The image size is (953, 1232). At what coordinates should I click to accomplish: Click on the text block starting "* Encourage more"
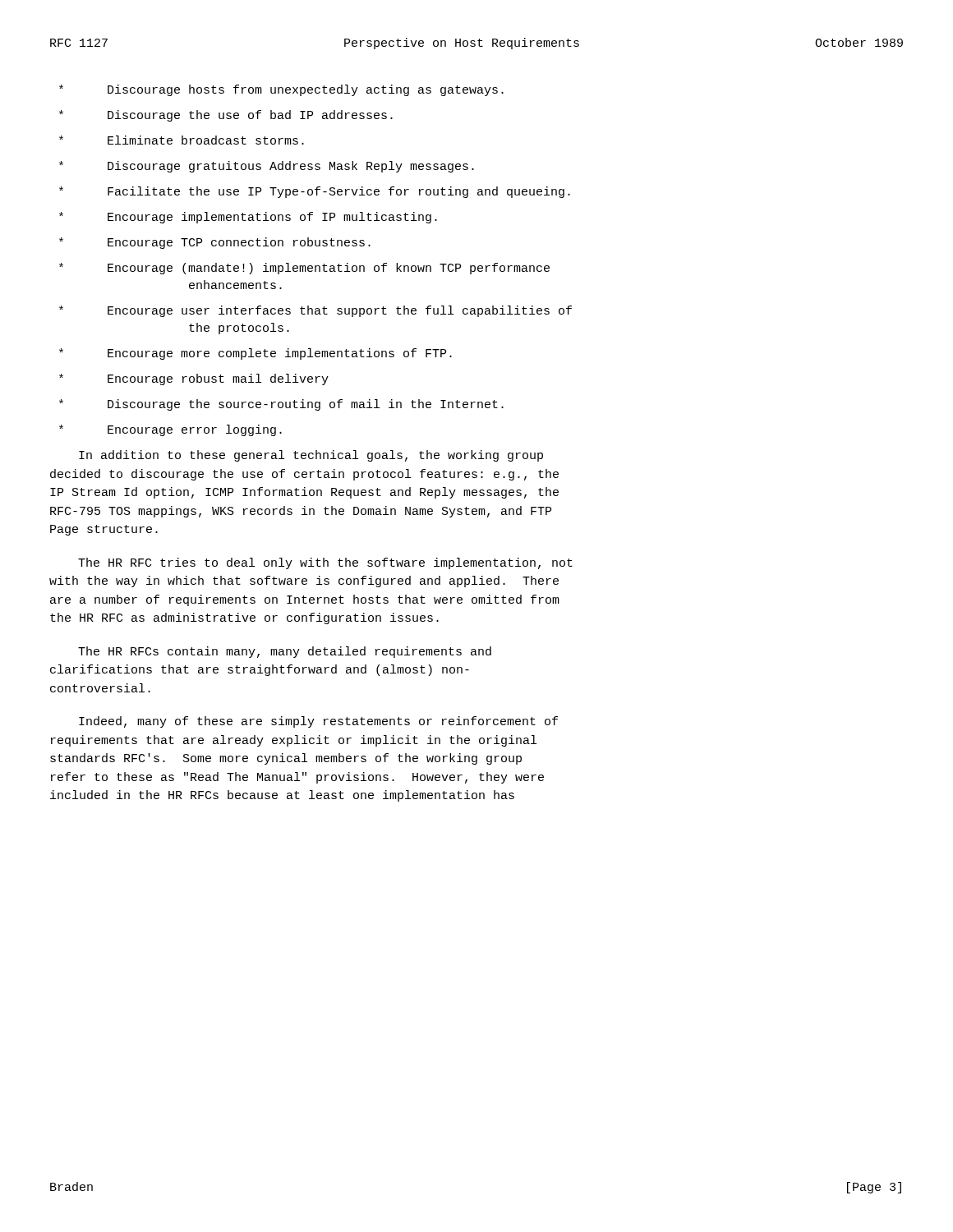coord(256,354)
